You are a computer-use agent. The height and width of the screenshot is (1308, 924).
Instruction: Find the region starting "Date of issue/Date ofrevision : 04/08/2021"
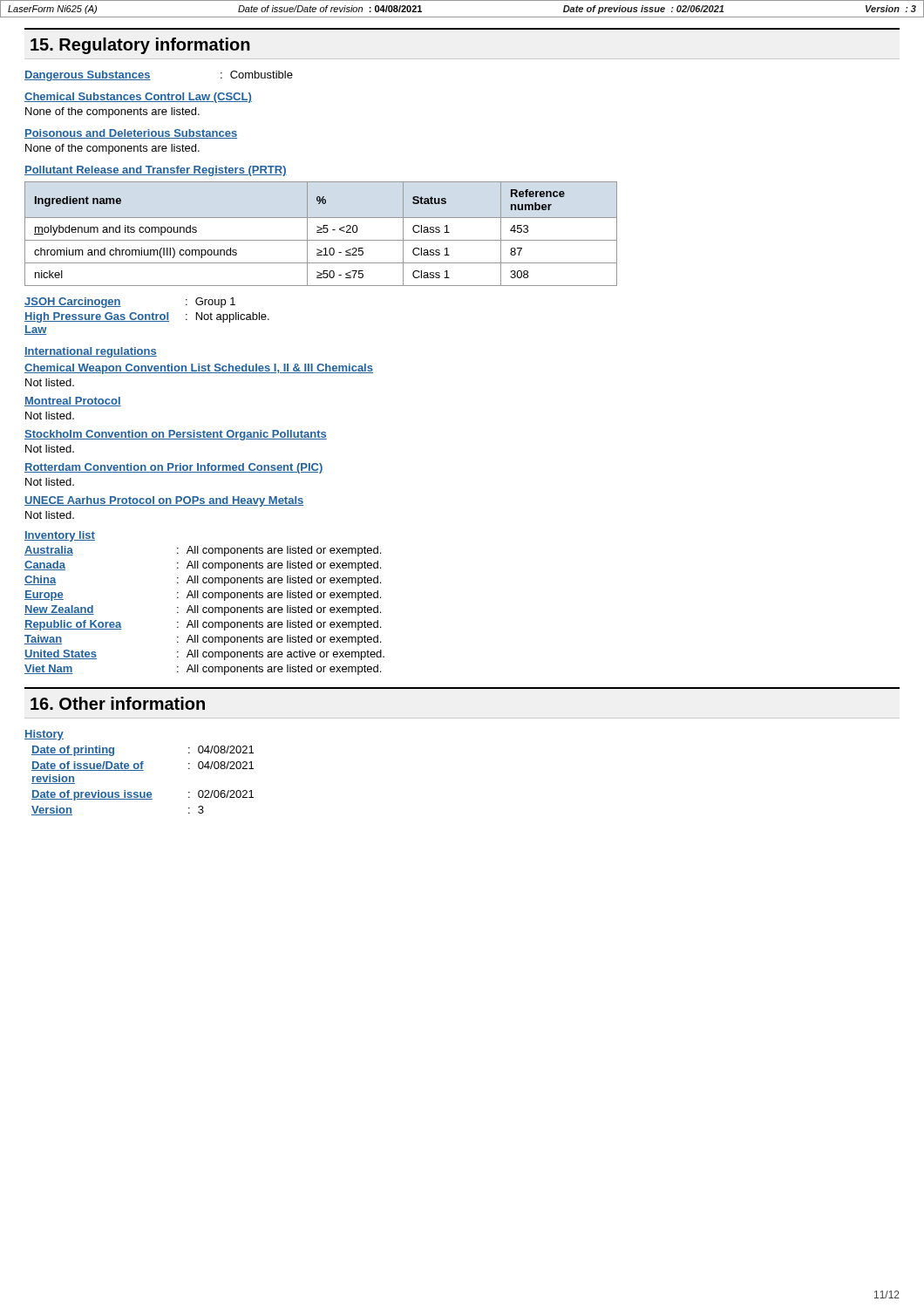143,772
